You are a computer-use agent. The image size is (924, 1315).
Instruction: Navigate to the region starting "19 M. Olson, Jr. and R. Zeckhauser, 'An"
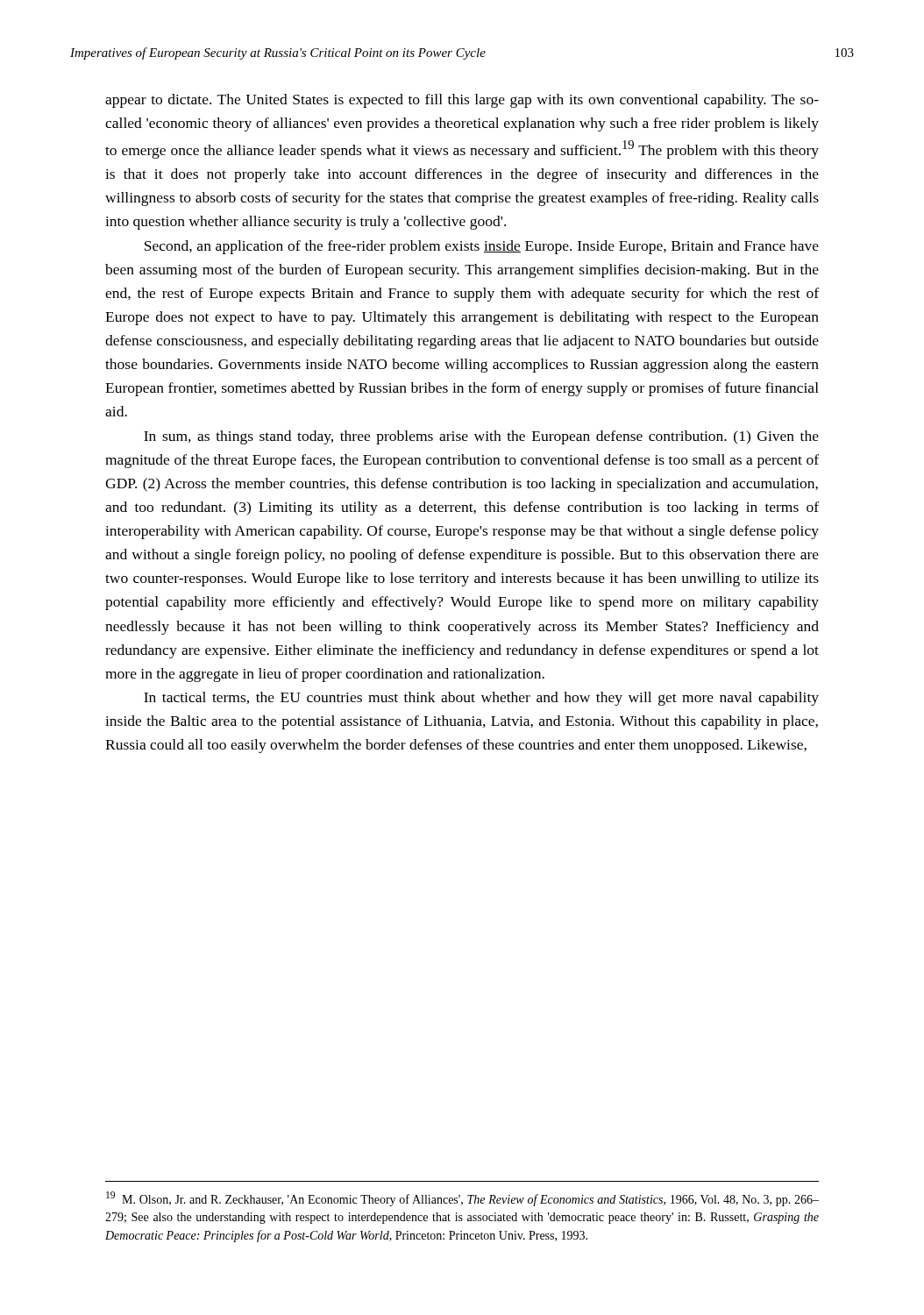point(462,1216)
